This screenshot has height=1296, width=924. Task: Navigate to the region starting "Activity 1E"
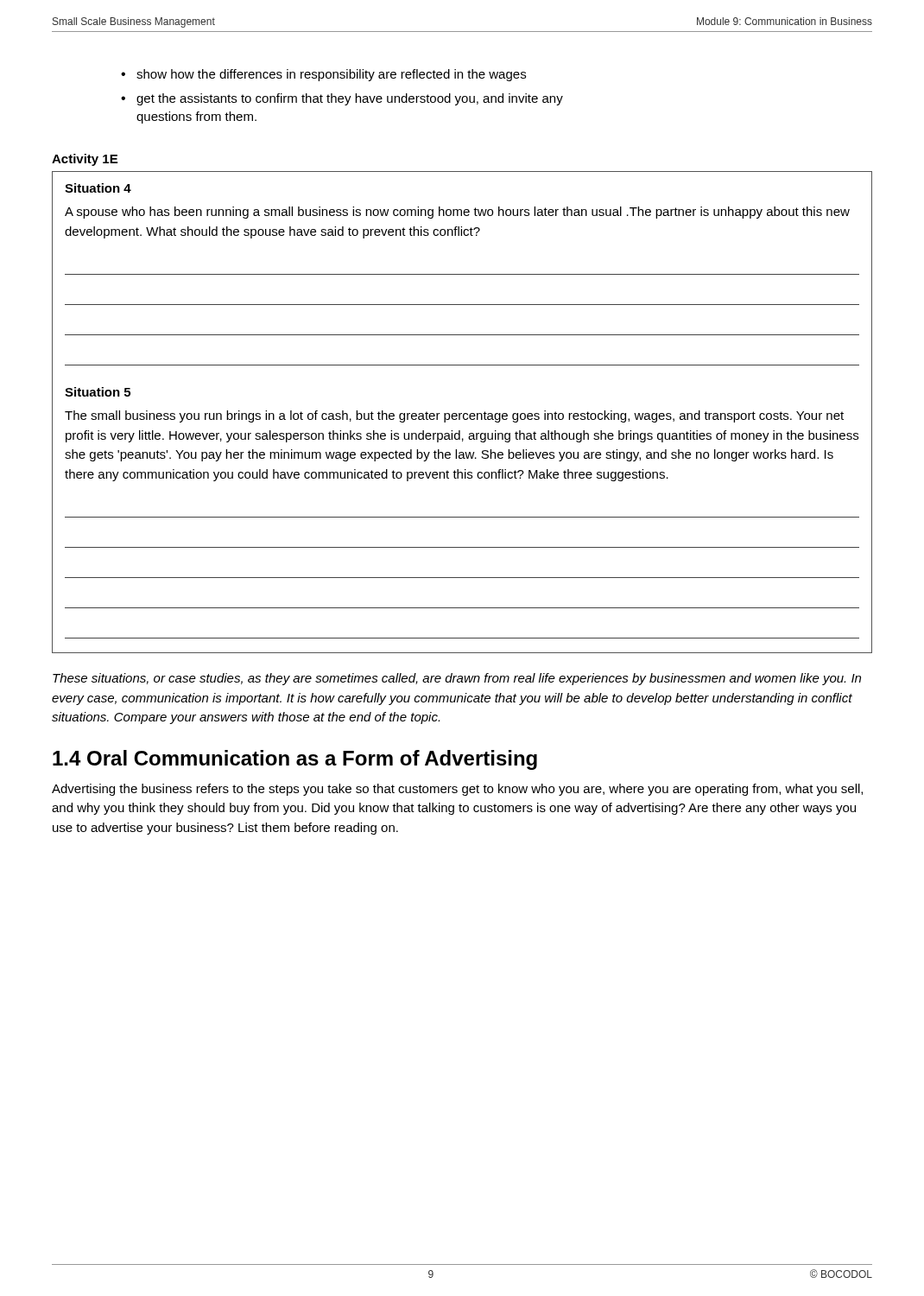[x=85, y=159]
